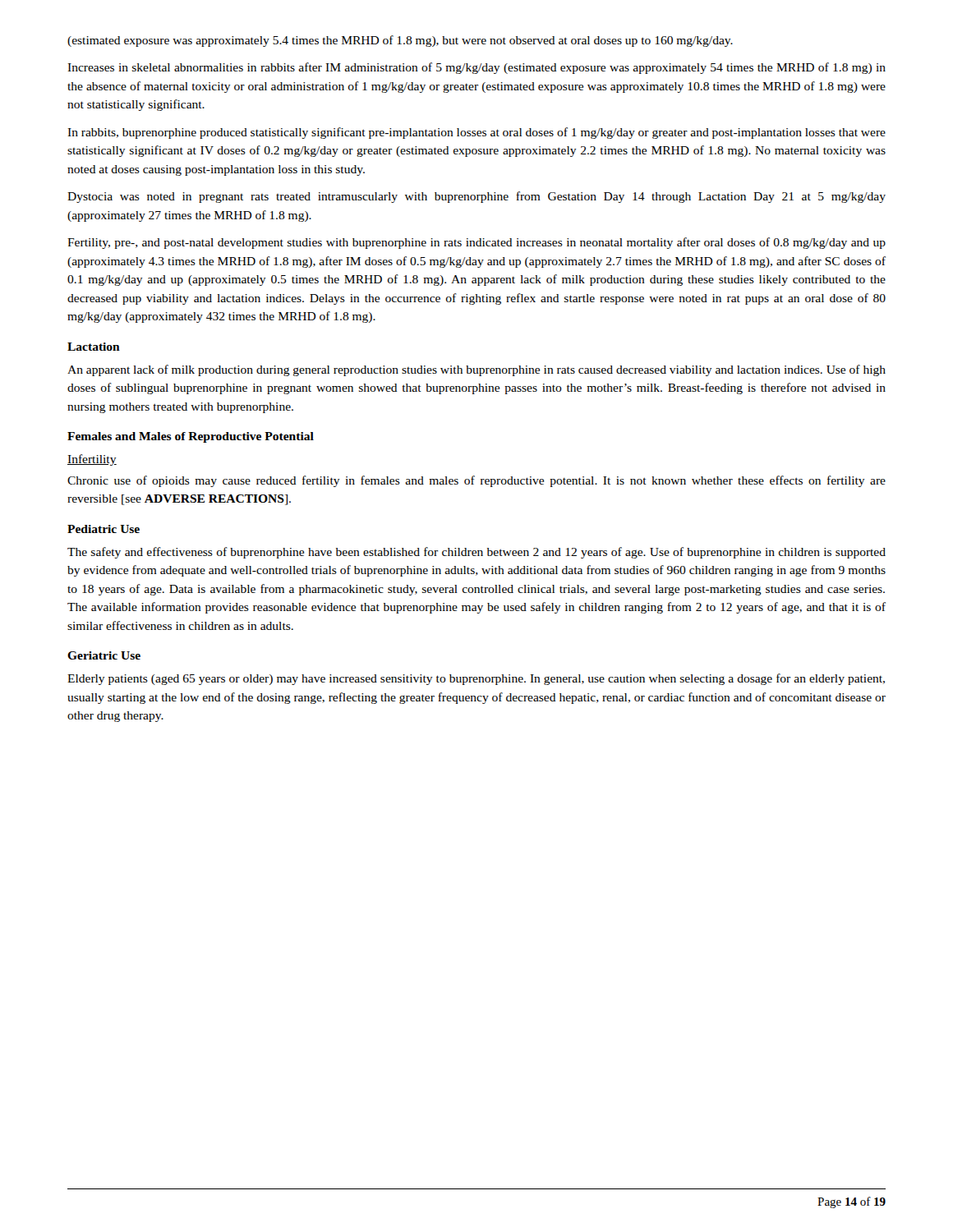
Task: Locate the text block that says "An apparent lack of milk production during"
Action: click(476, 387)
